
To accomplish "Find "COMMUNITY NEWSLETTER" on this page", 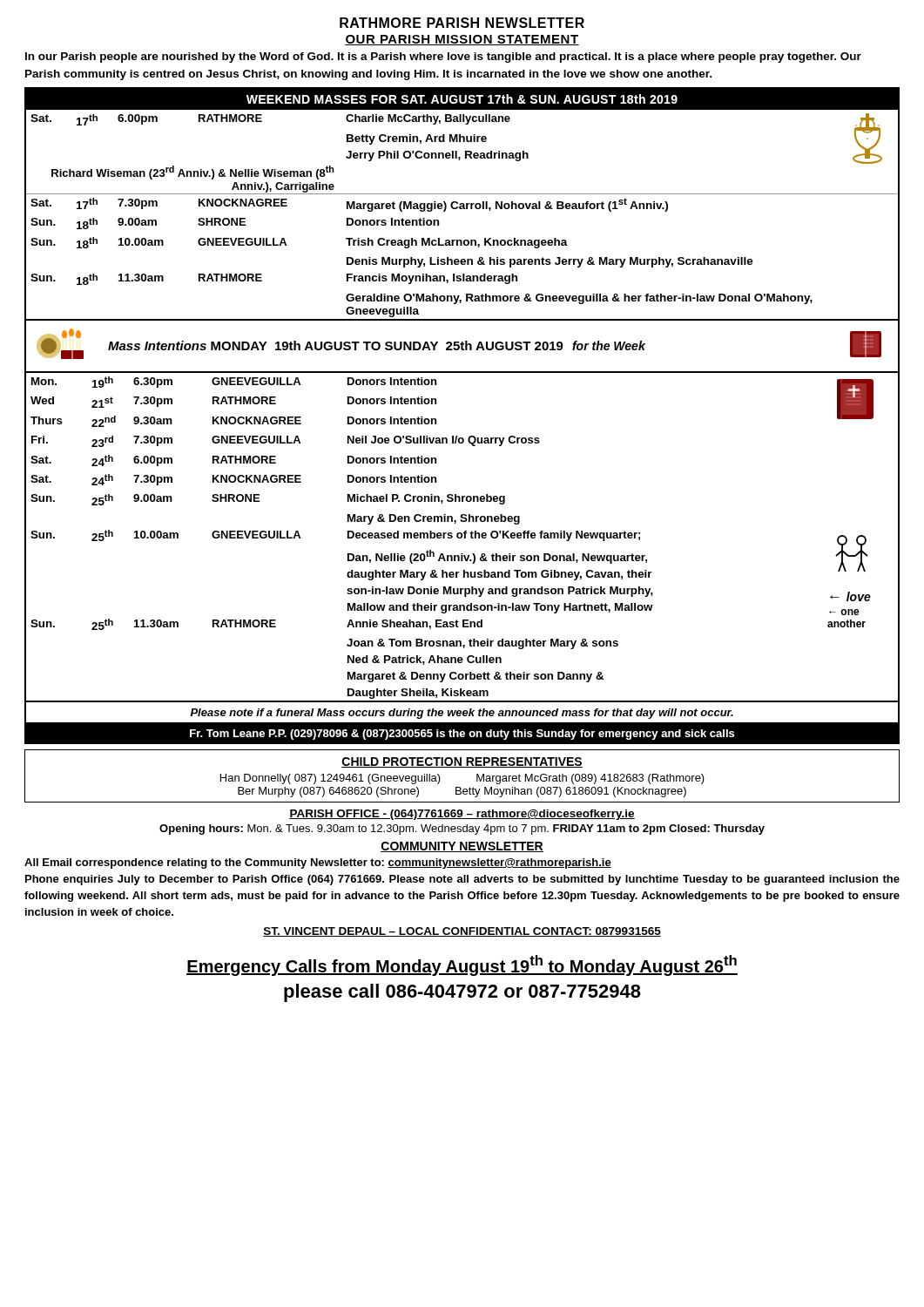I will click(462, 846).
